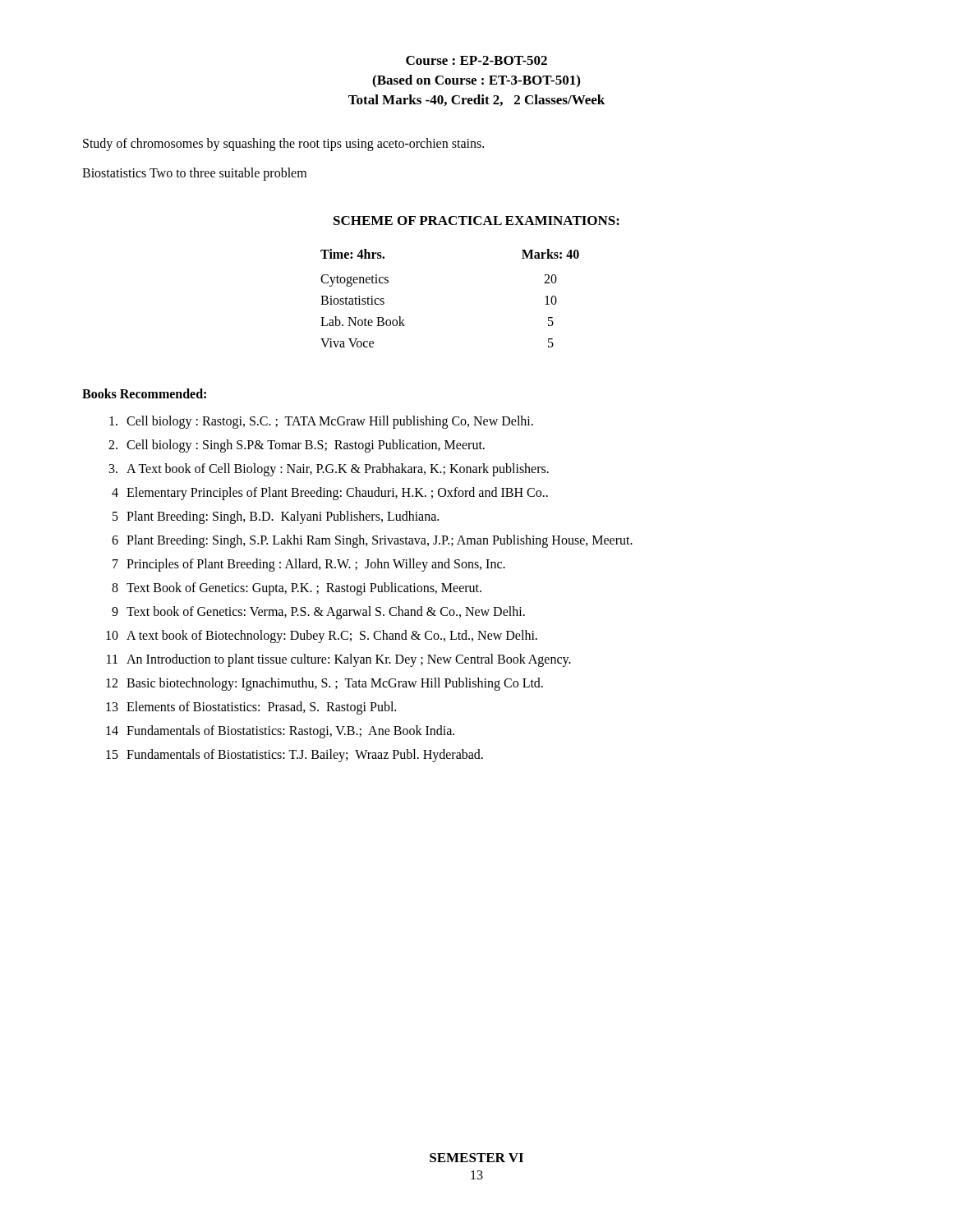Select the section header containing "Books Recommended:"
This screenshot has width=953, height=1232.
145,394
